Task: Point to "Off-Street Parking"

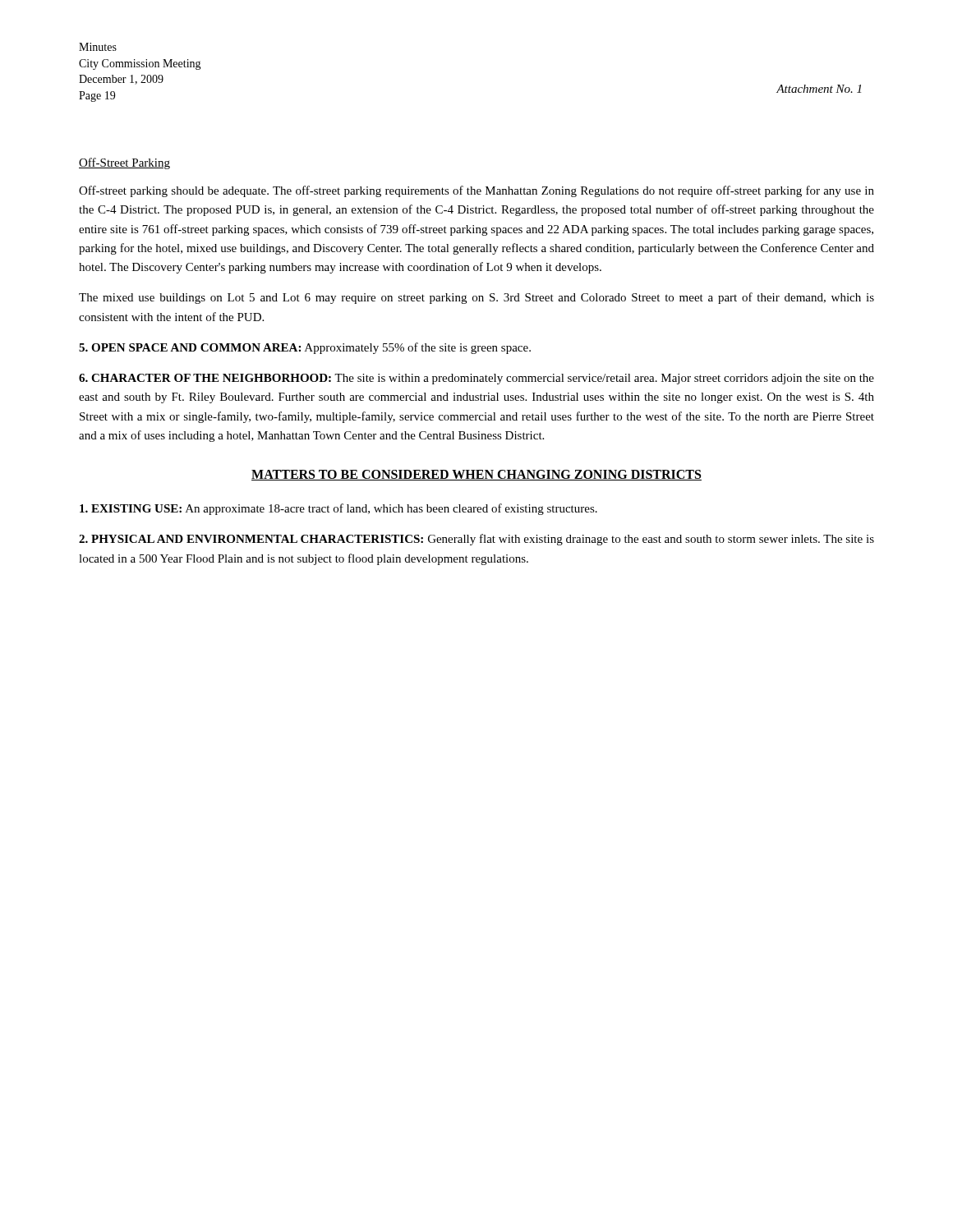Action: tap(124, 163)
